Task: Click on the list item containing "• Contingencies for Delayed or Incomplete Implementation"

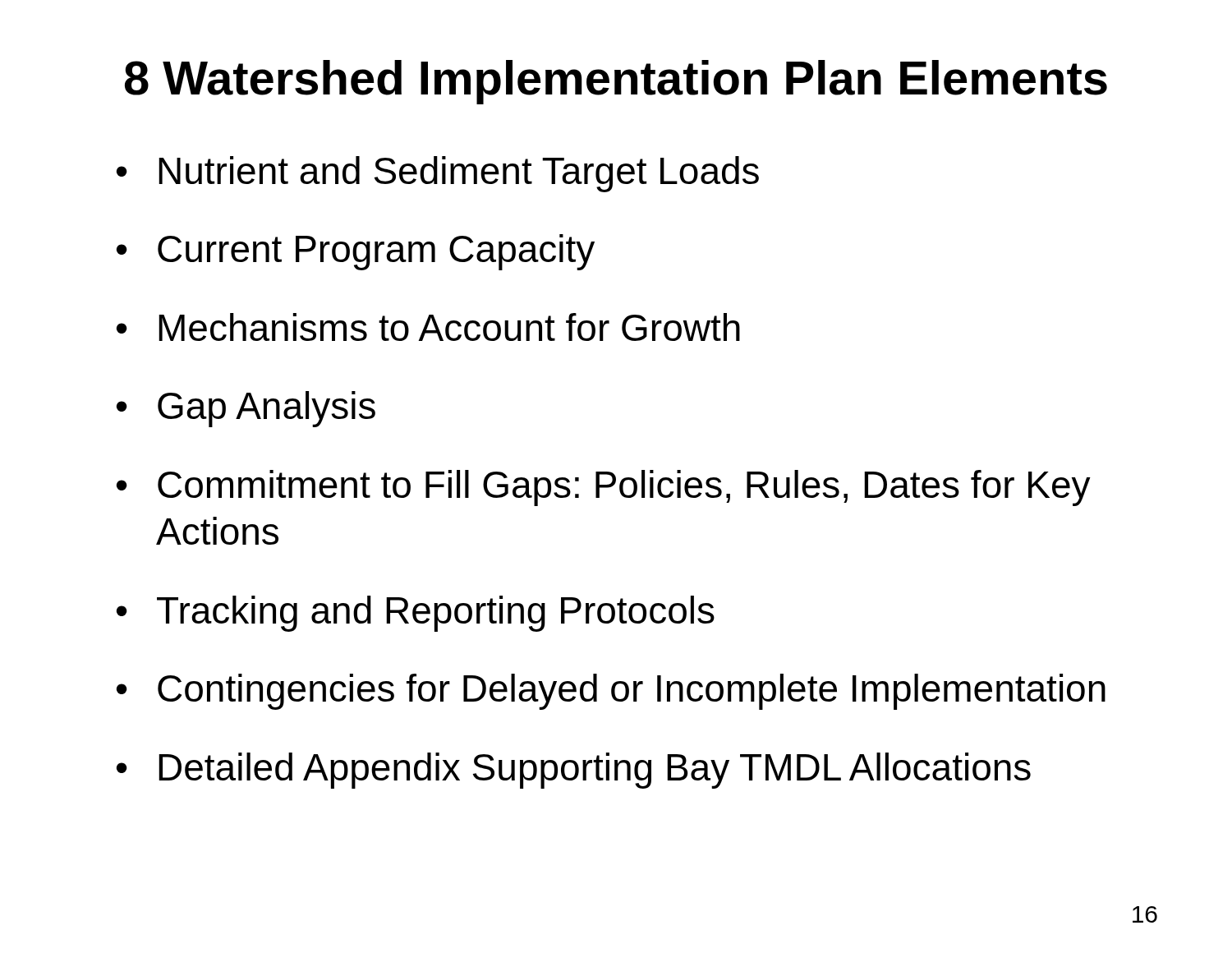Action: coord(641,689)
